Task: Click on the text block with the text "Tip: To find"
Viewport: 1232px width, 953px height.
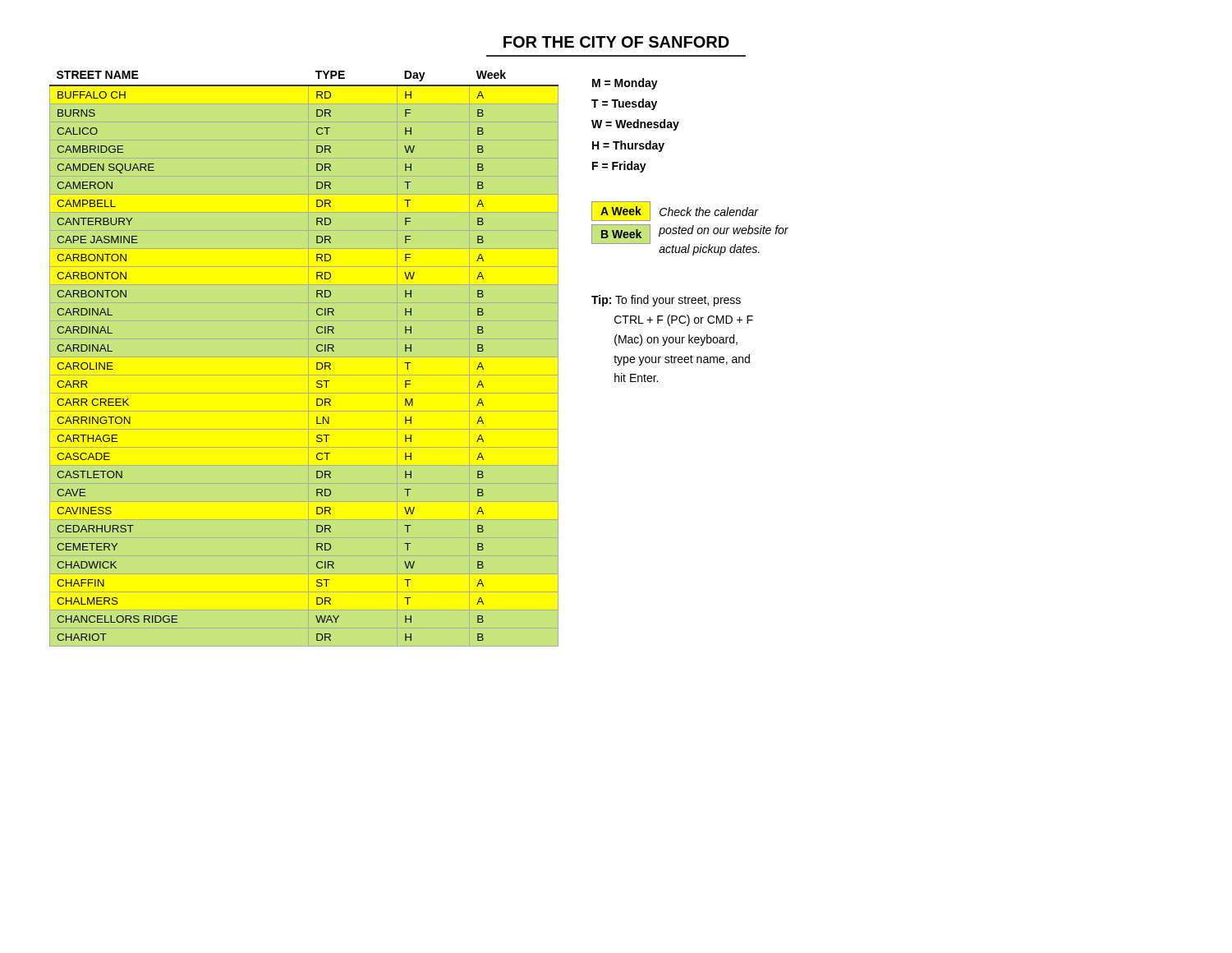Action: pos(672,339)
